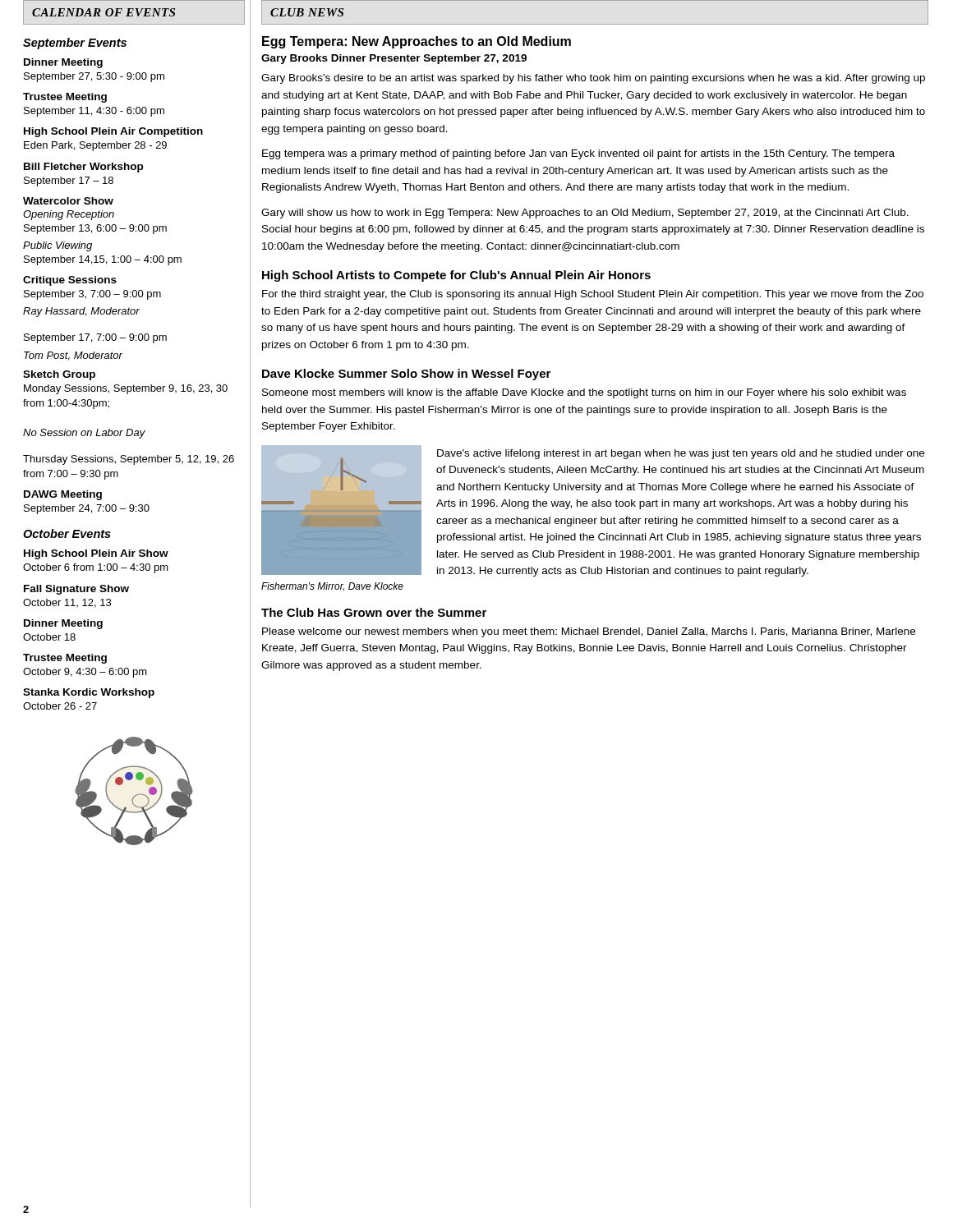The image size is (953, 1232).
Task: Find the section header on this page that starts "High School Artists to Compete for Club's"
Action: pos(456,275)
